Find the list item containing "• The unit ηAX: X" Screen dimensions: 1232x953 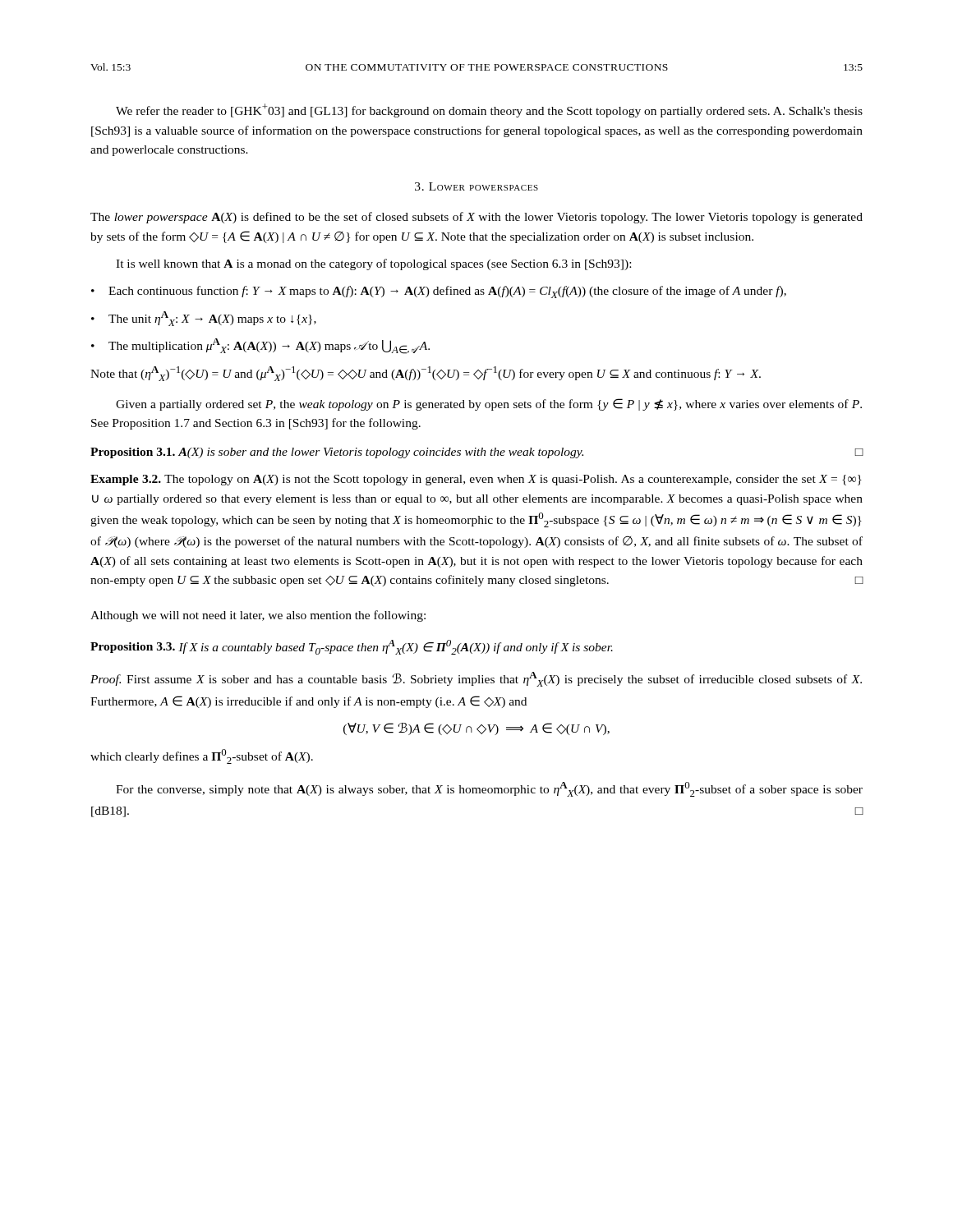(204, 319)
